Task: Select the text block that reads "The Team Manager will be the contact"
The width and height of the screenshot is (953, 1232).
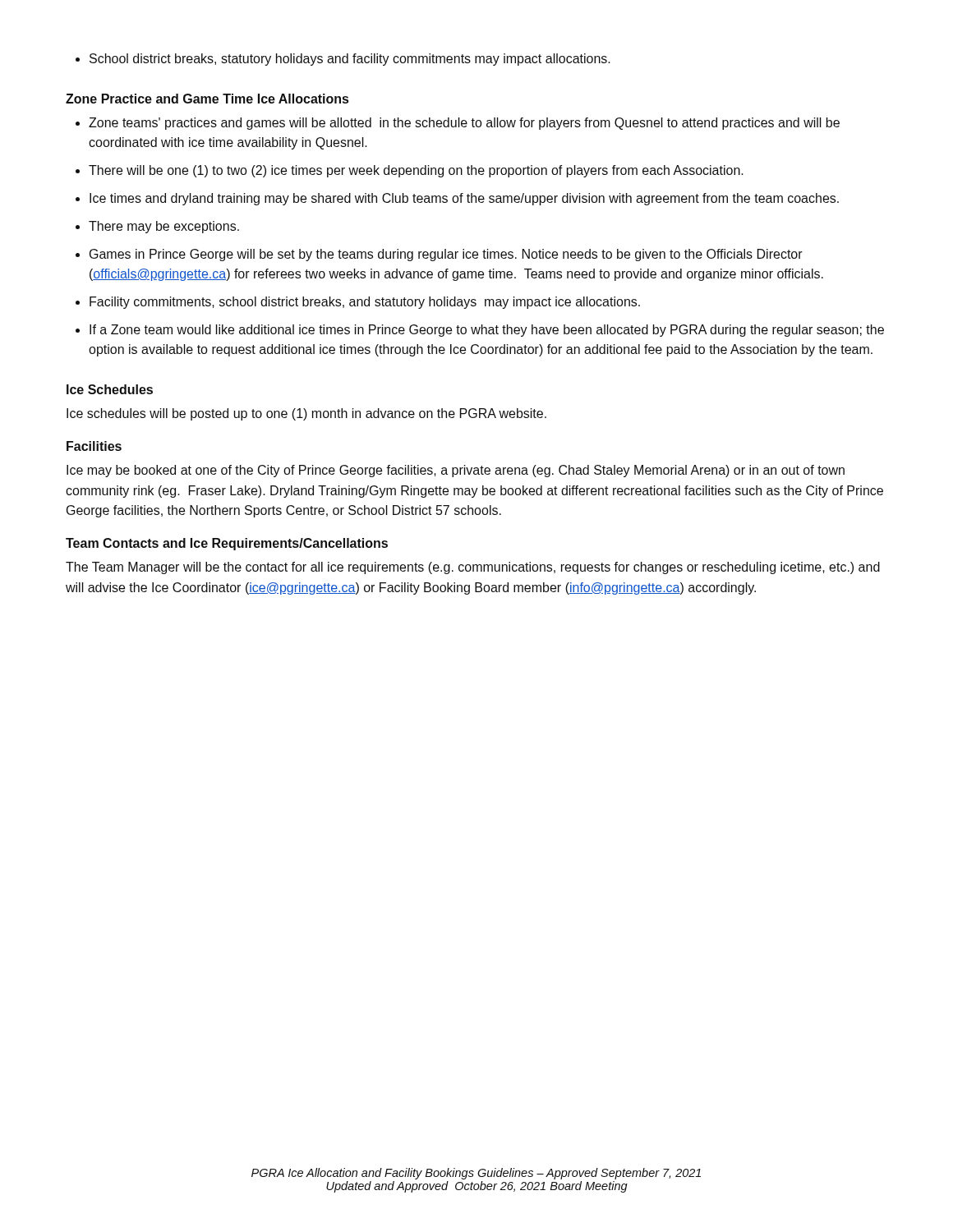Action: click(473, 578)
